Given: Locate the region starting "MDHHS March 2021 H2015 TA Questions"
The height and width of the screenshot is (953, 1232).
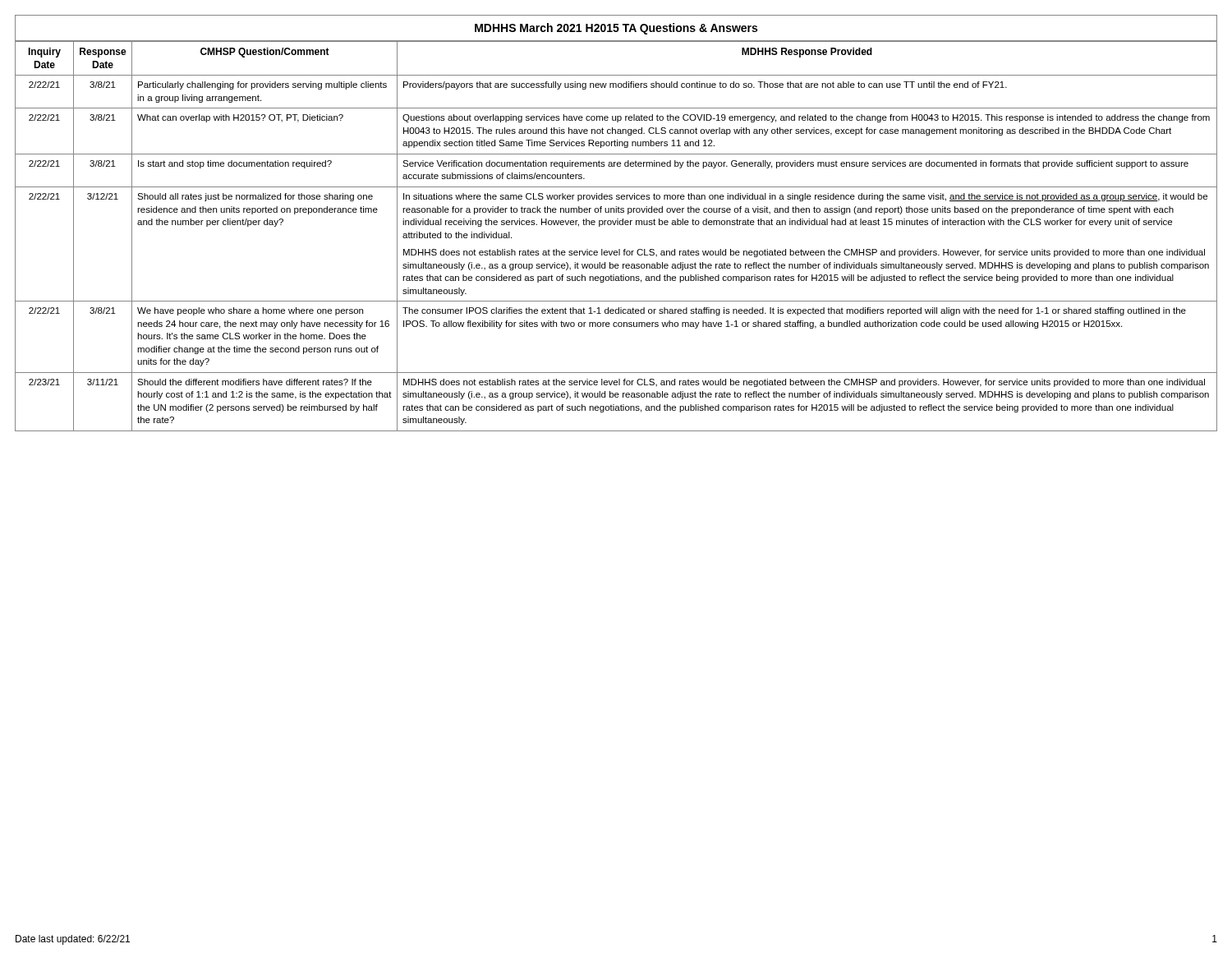Looking at the screenshot, I should point(616,28).
